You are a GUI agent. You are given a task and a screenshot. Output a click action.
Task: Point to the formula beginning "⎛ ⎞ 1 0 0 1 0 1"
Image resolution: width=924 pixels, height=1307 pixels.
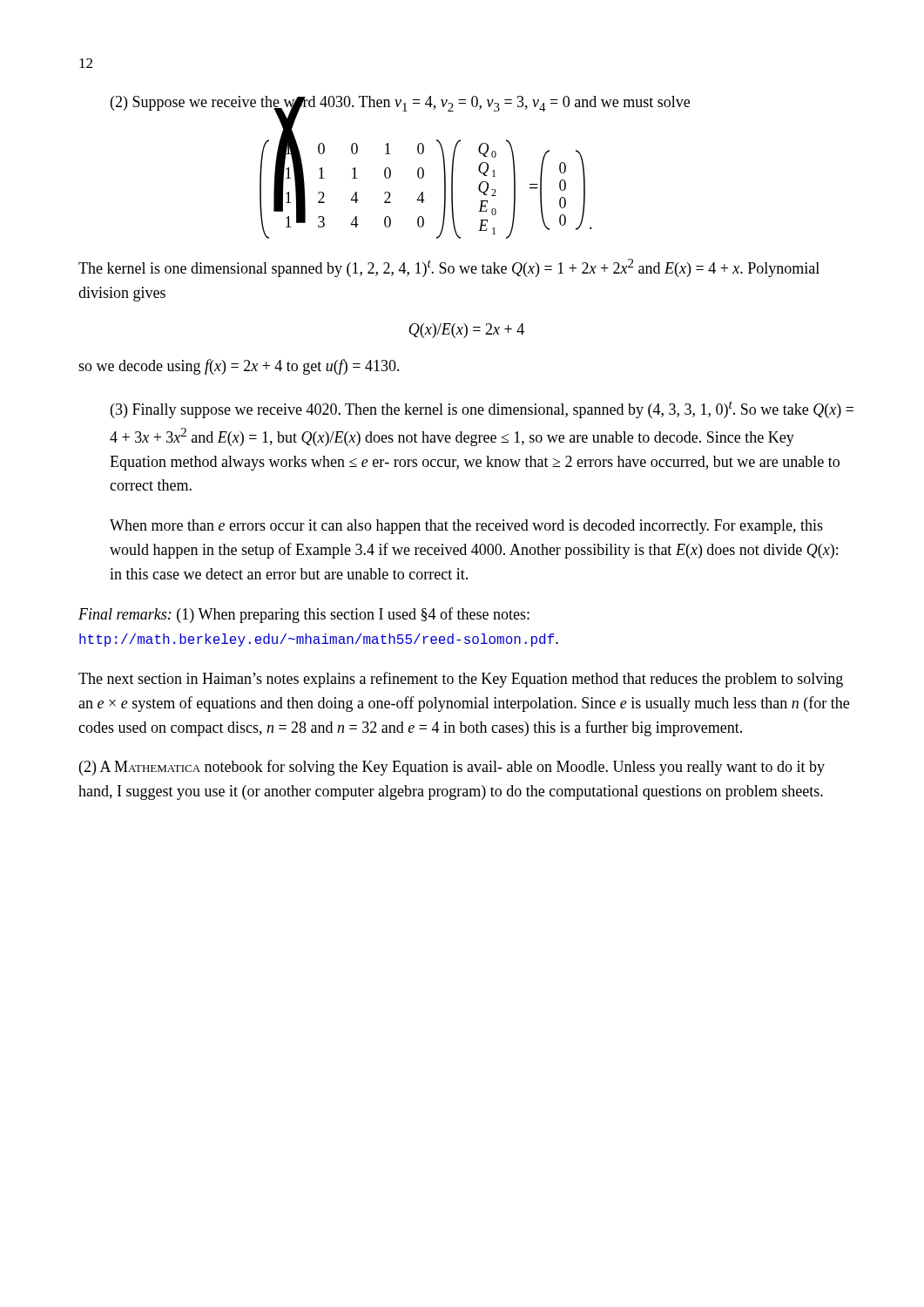(x=466, y=186)
